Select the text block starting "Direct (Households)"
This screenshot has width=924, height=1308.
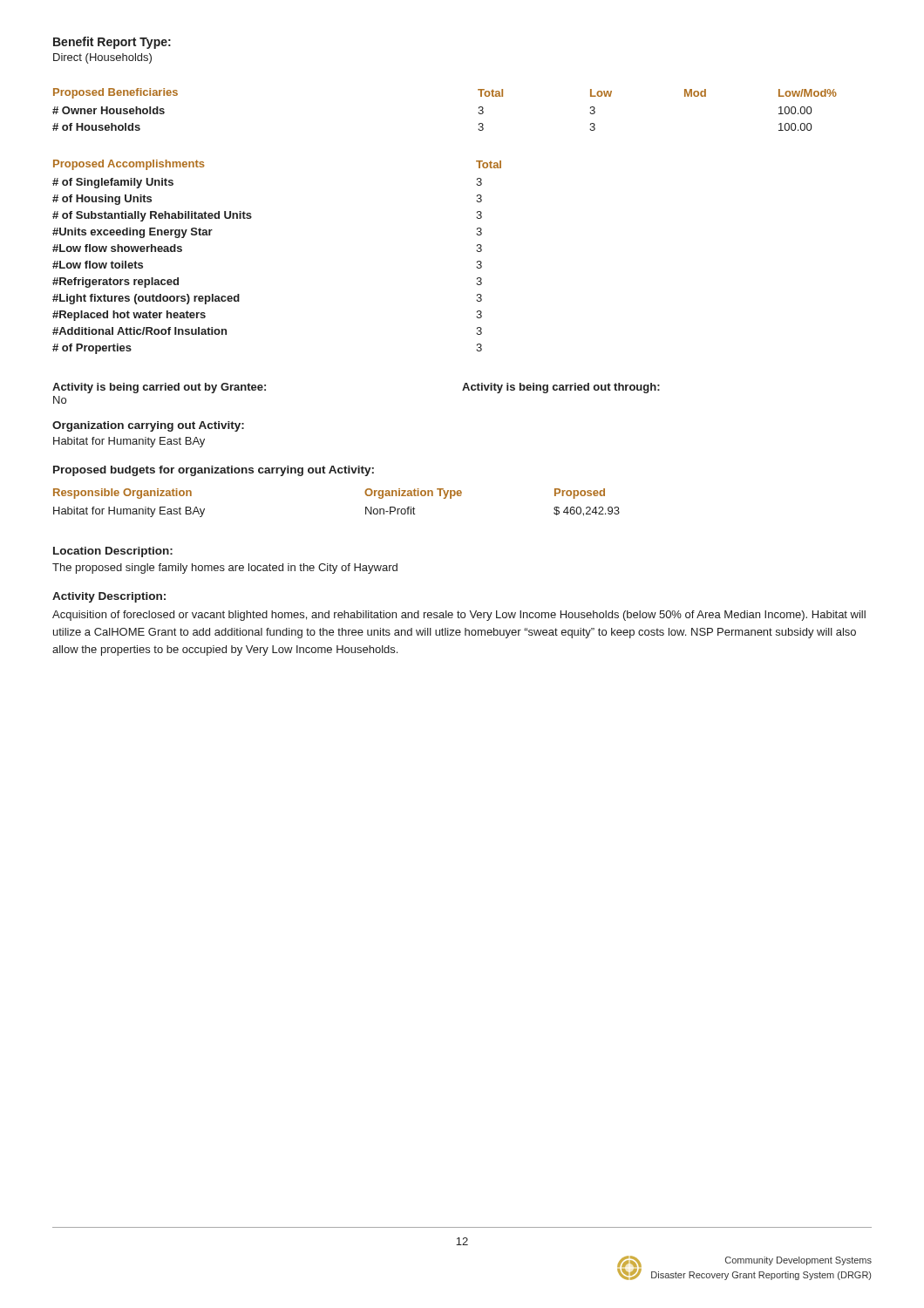102,57
